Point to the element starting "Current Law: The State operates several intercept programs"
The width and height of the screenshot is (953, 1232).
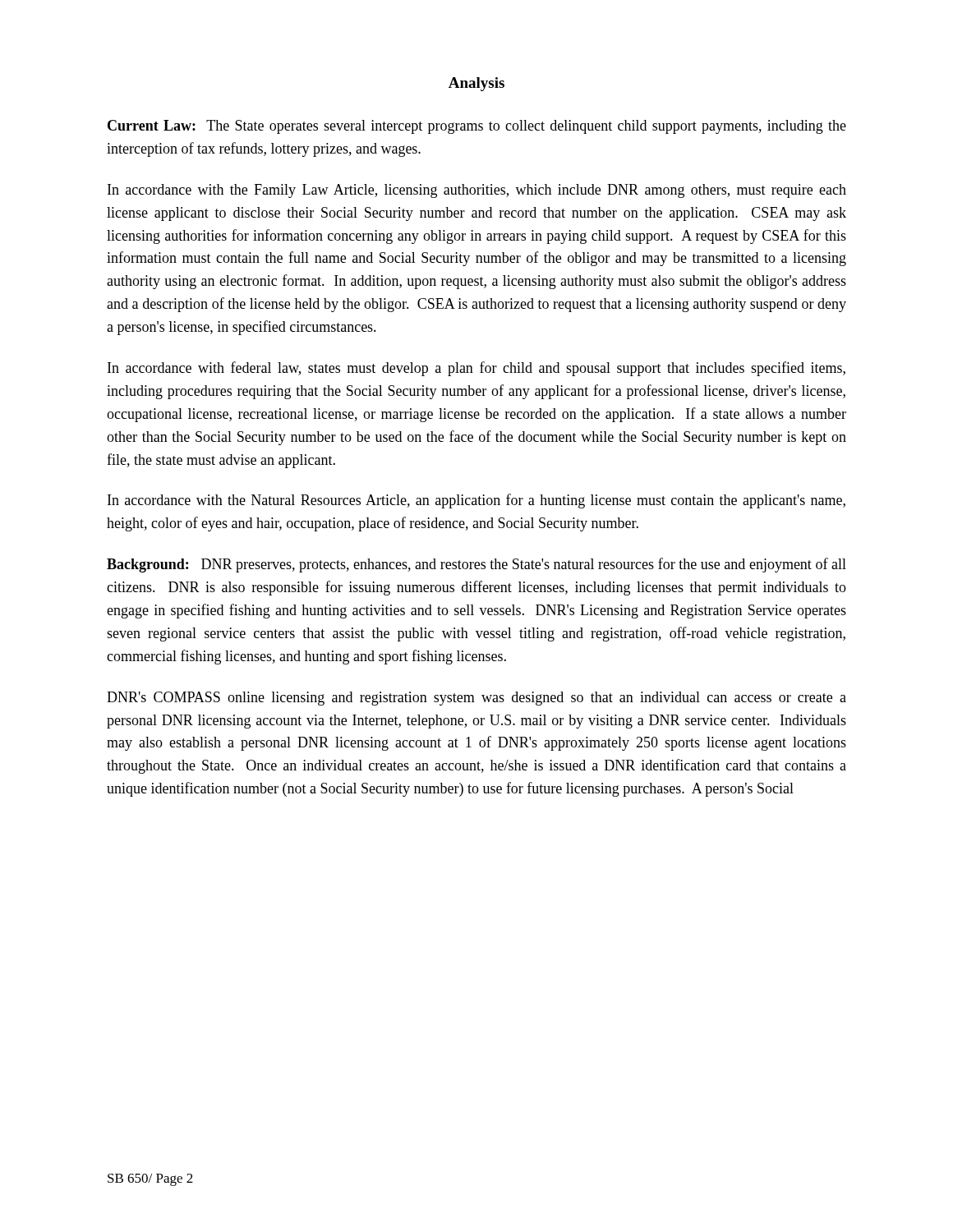(476, 137)
